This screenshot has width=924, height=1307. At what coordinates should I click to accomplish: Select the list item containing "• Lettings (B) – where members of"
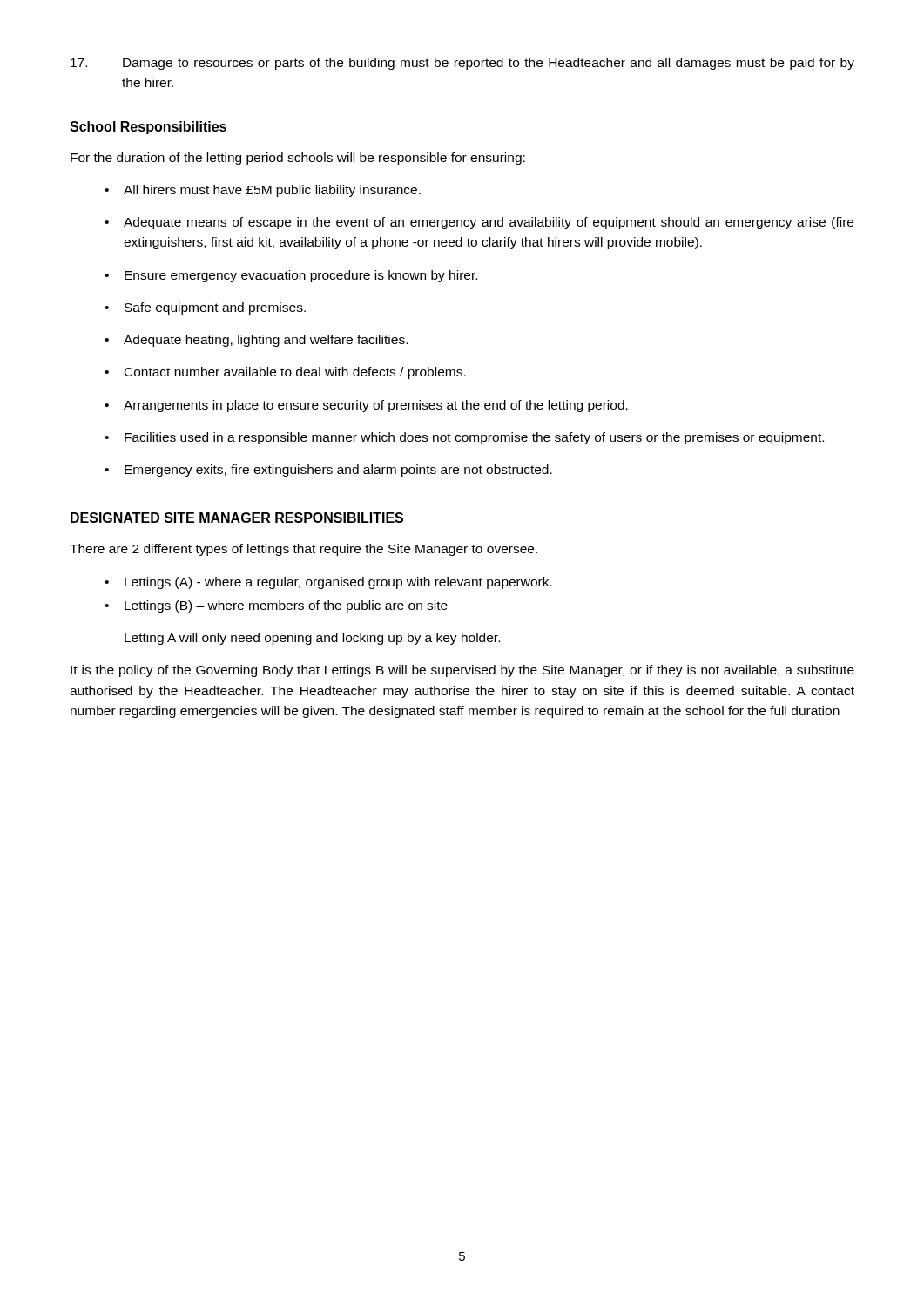click(276, 606)
